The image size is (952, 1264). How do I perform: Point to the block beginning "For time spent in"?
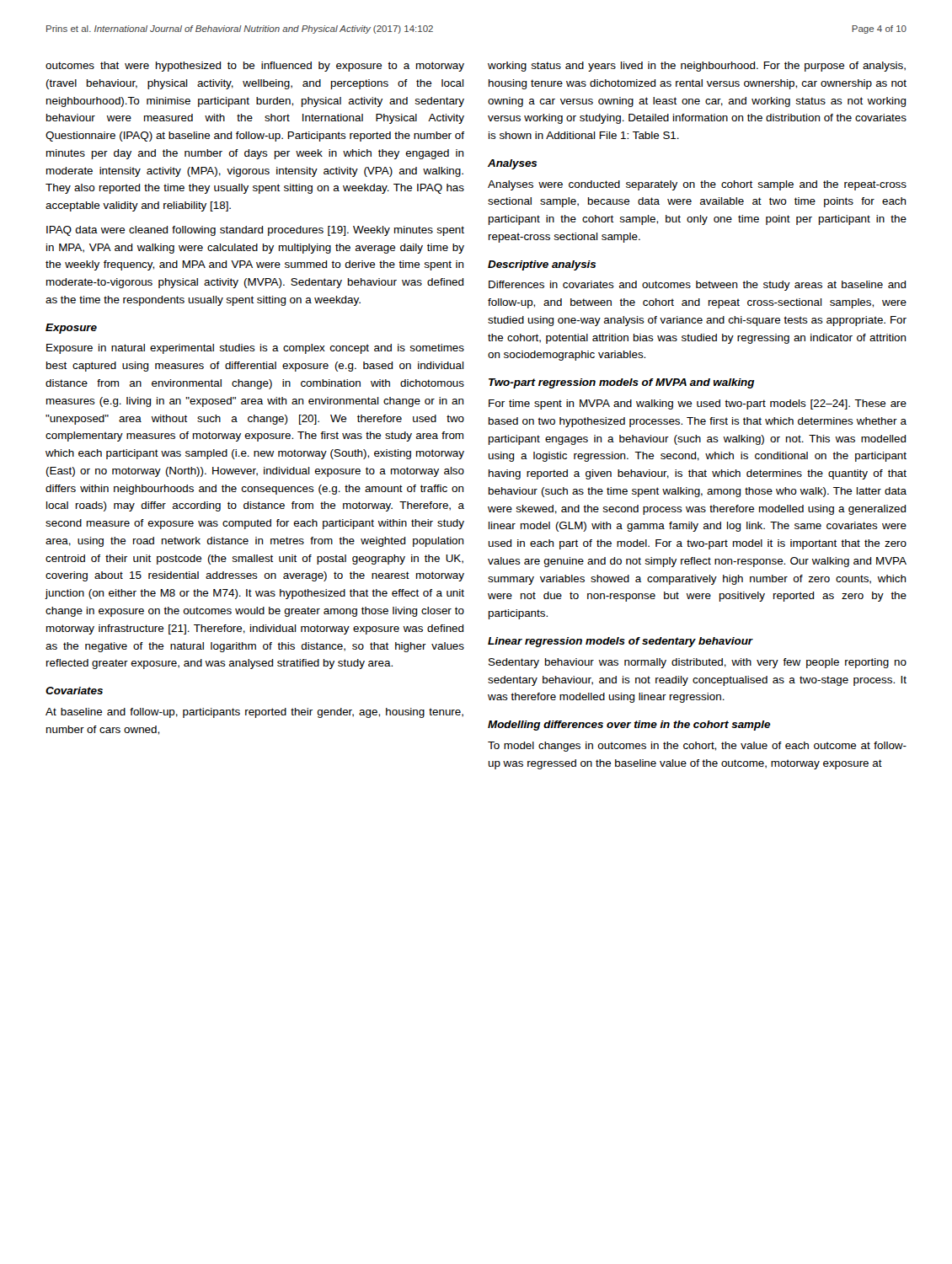pos(697,509)
